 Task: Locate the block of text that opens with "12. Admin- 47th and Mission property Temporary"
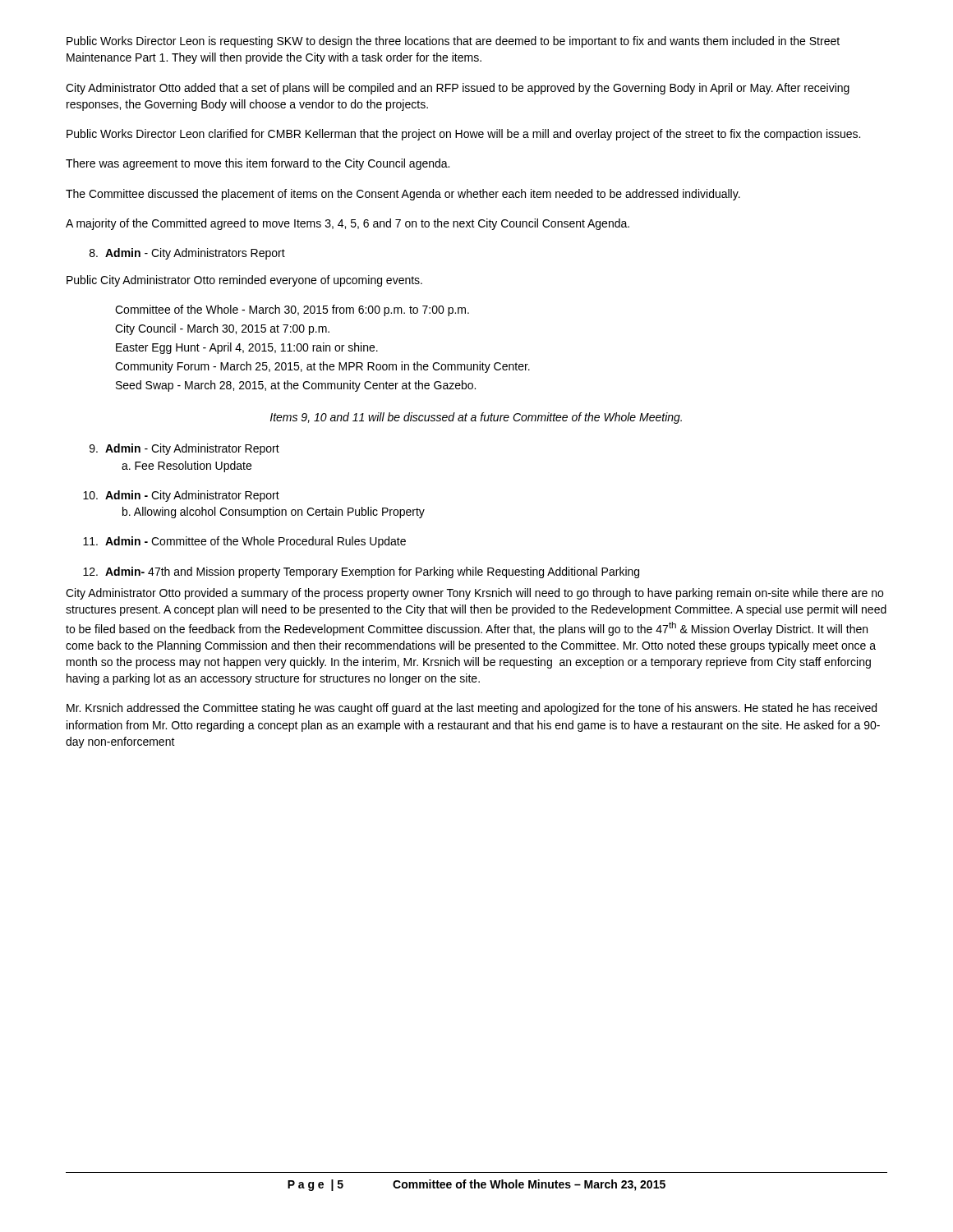click(476, 572)
